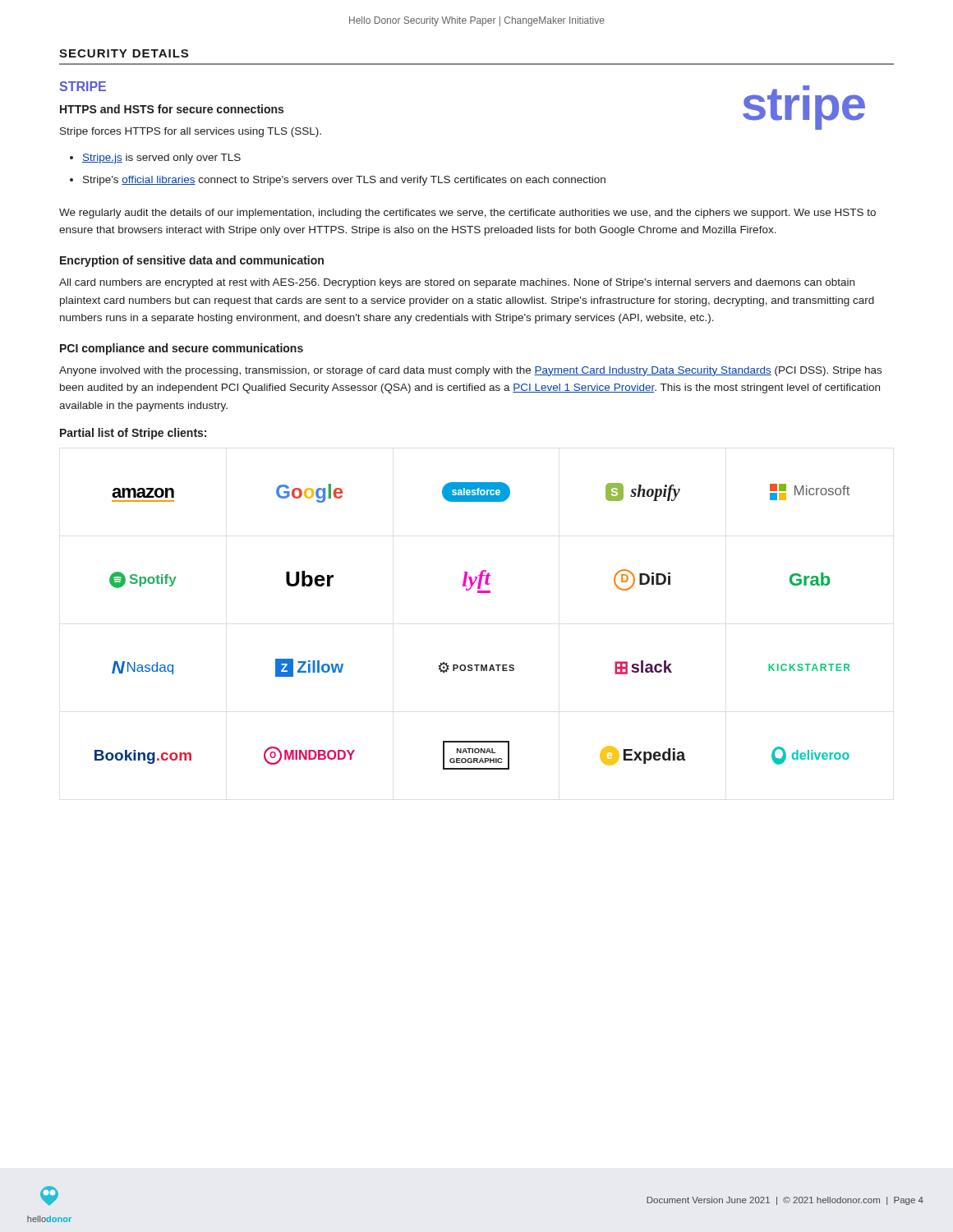Select the text block with the text "Stripe forces HTTPS for"

tap(191, 132)
